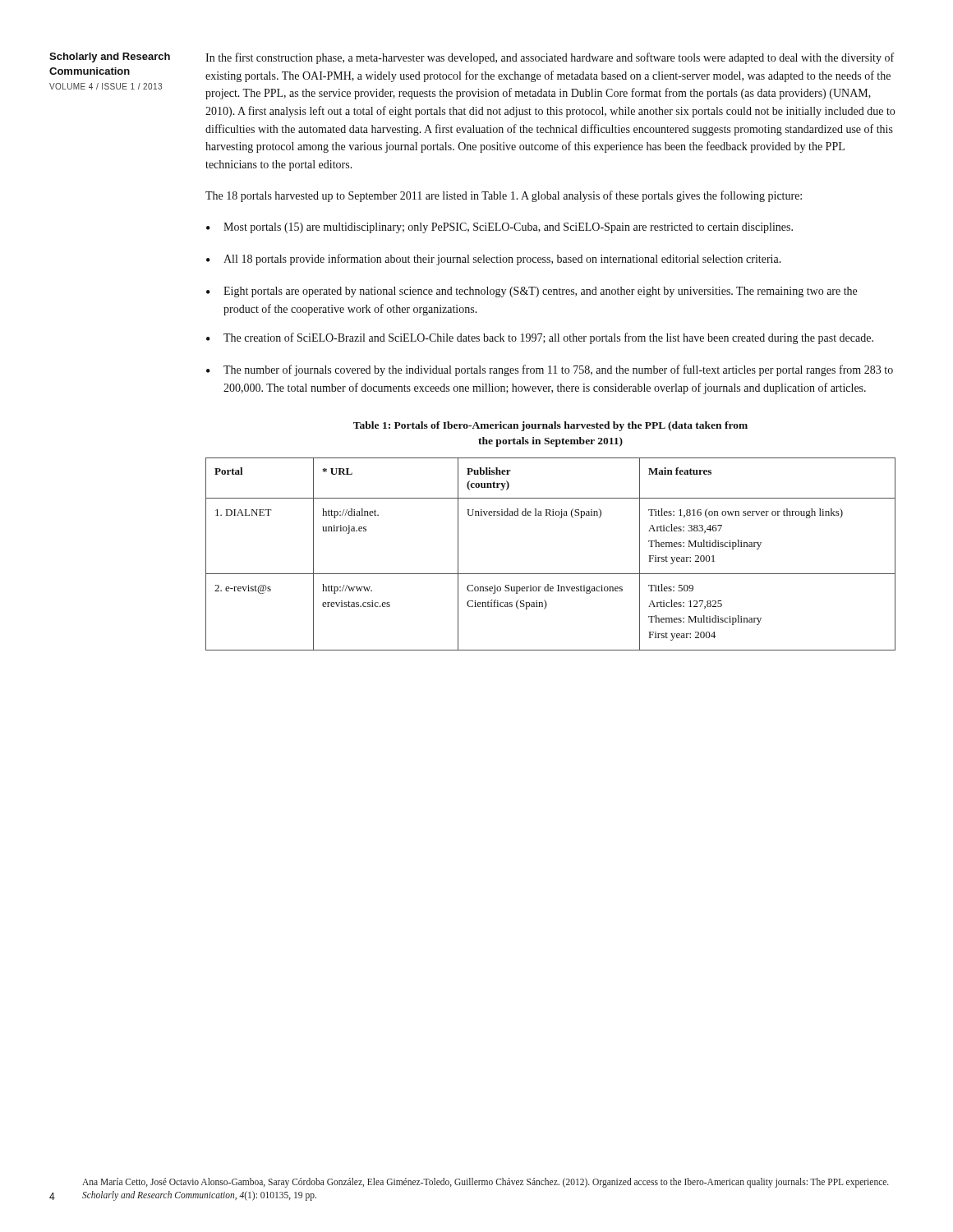Screen dimensions: 1232x953
Task: Select the block starting "• Eight portals"
Action: click(x=550, y=300)
